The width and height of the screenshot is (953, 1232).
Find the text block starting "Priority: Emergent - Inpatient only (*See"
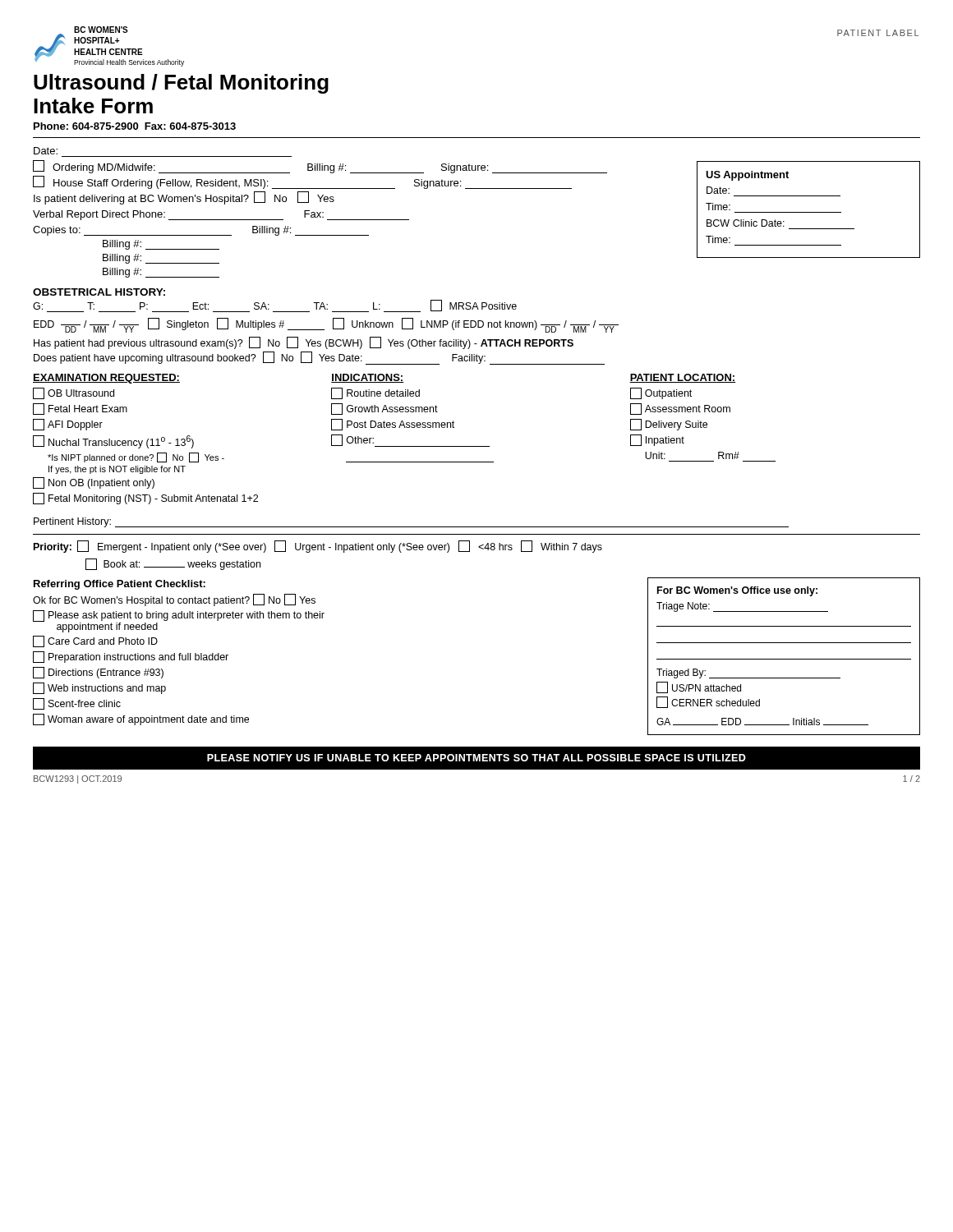tap(318, 547)
